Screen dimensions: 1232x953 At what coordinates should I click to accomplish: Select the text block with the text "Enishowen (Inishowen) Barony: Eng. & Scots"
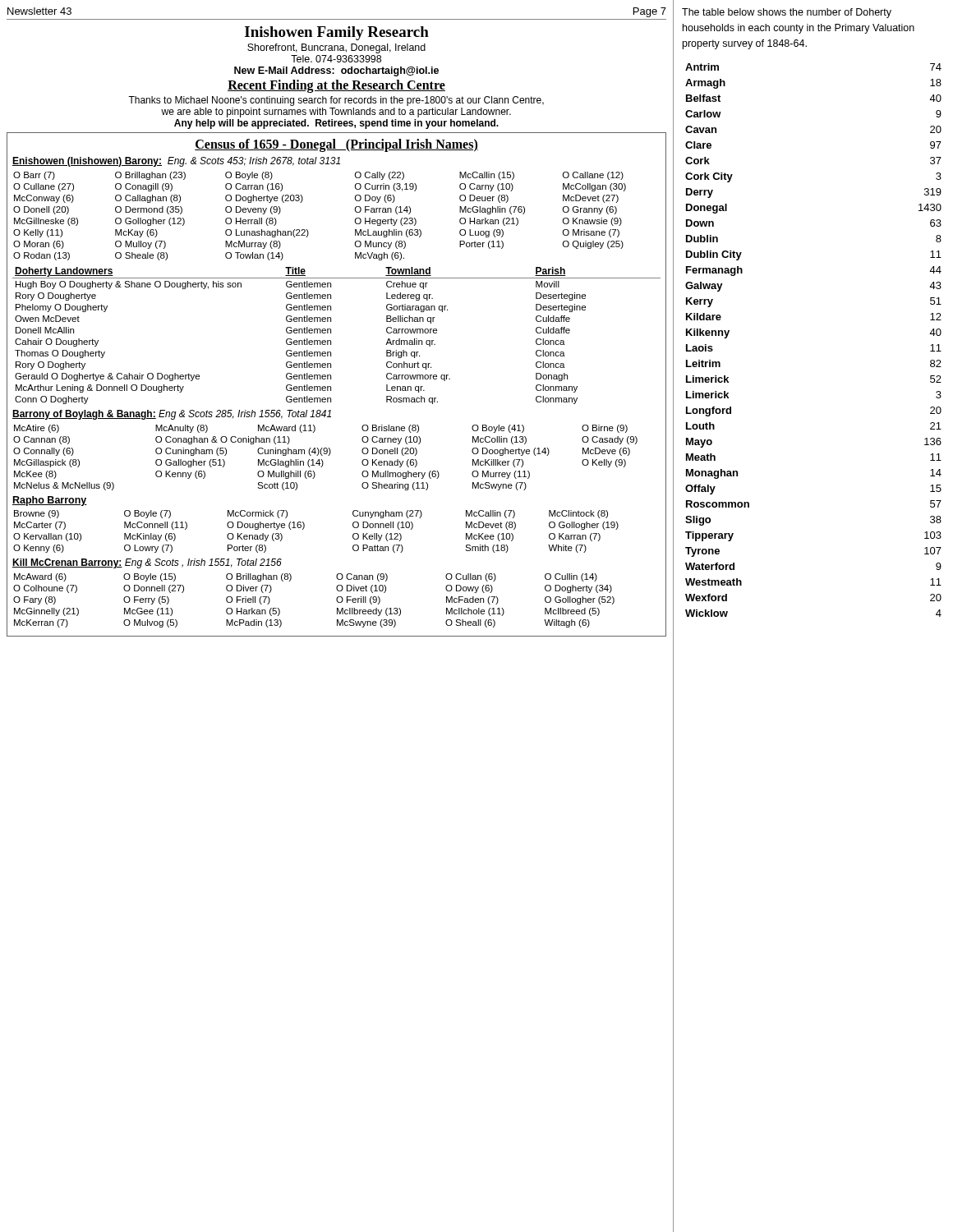tap(177, 161)
